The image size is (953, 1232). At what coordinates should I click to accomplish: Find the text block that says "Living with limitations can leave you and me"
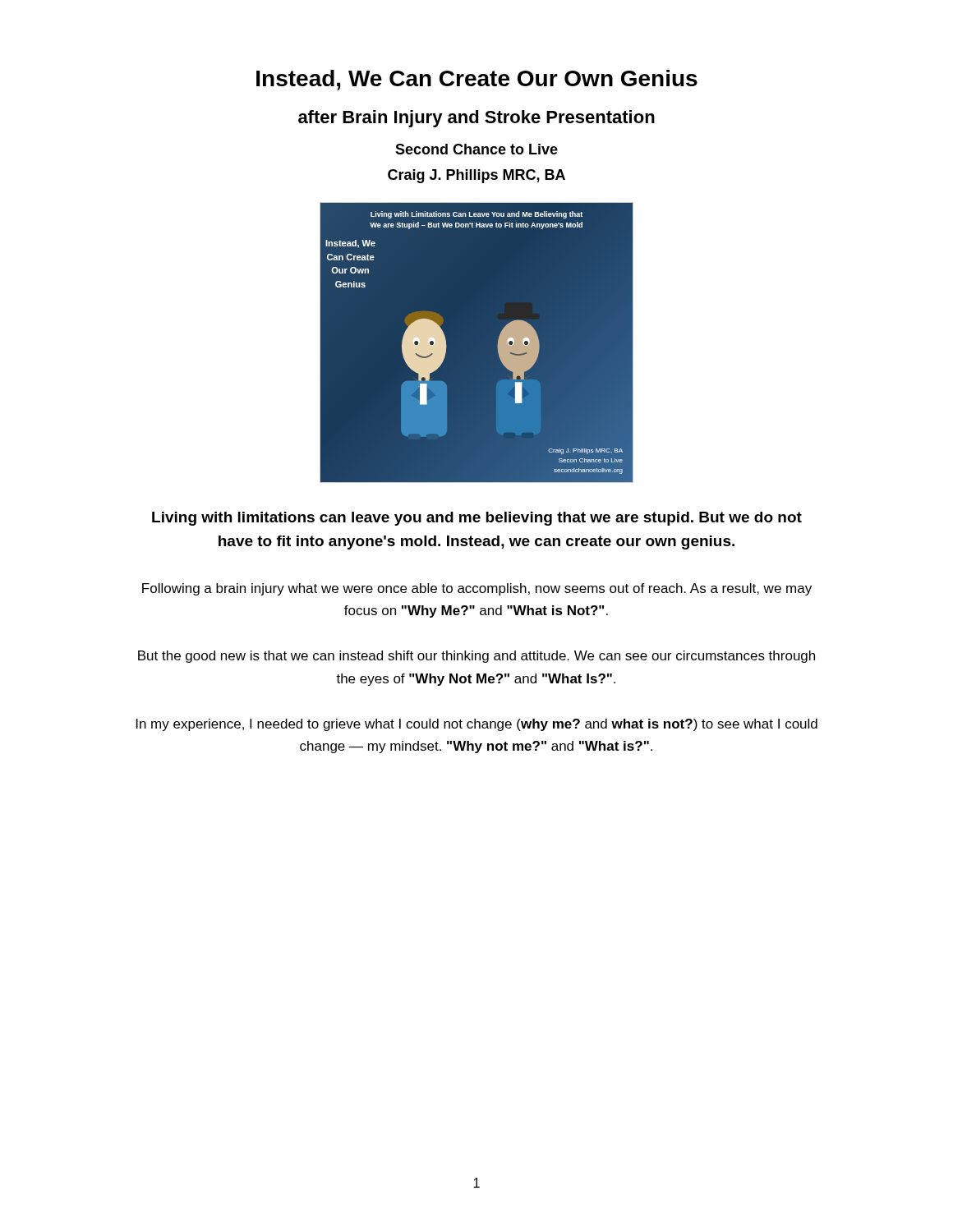[x=476, y=529]
